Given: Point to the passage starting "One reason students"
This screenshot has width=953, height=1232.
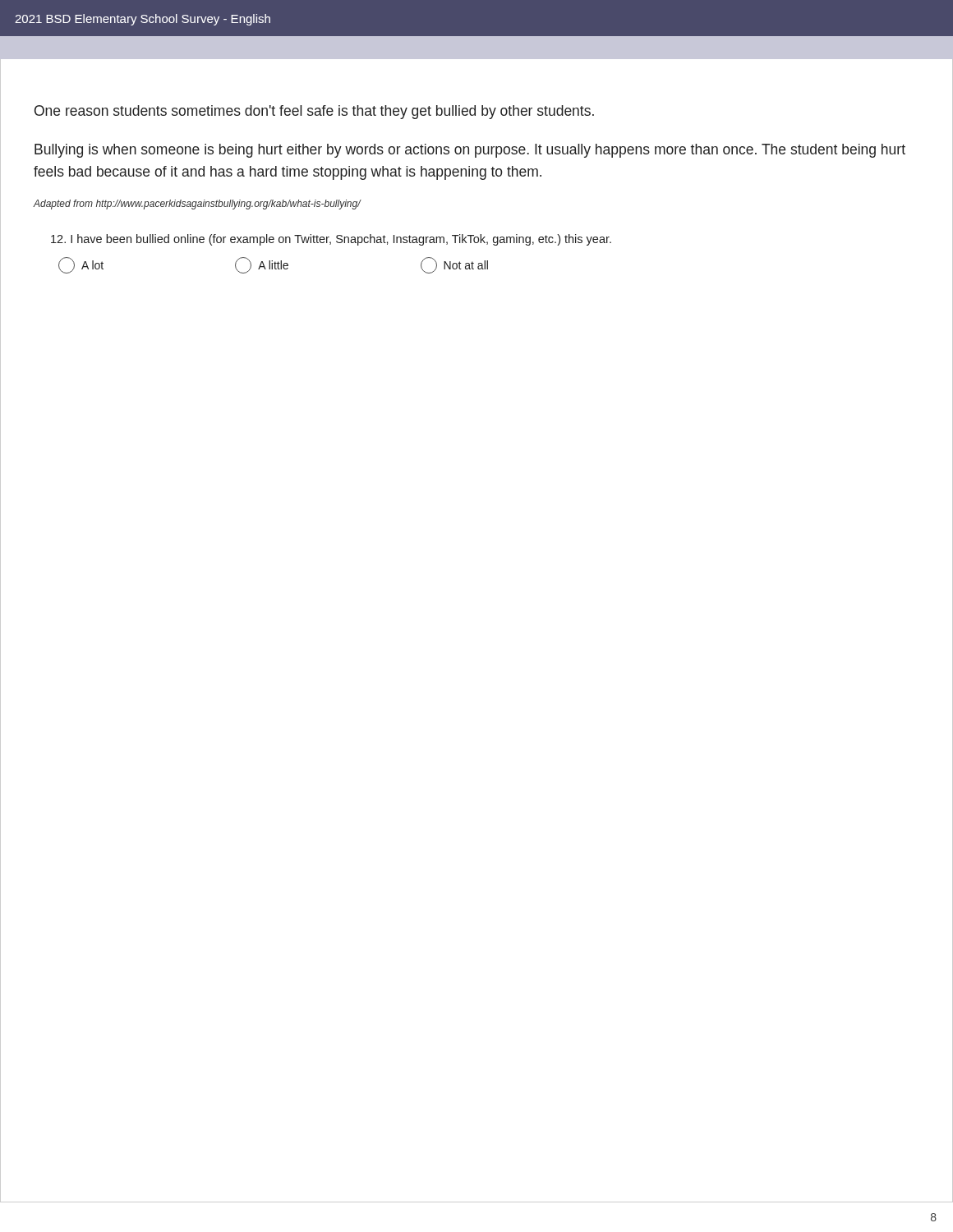Looking at the screenshot, I should tap(314, 111).
